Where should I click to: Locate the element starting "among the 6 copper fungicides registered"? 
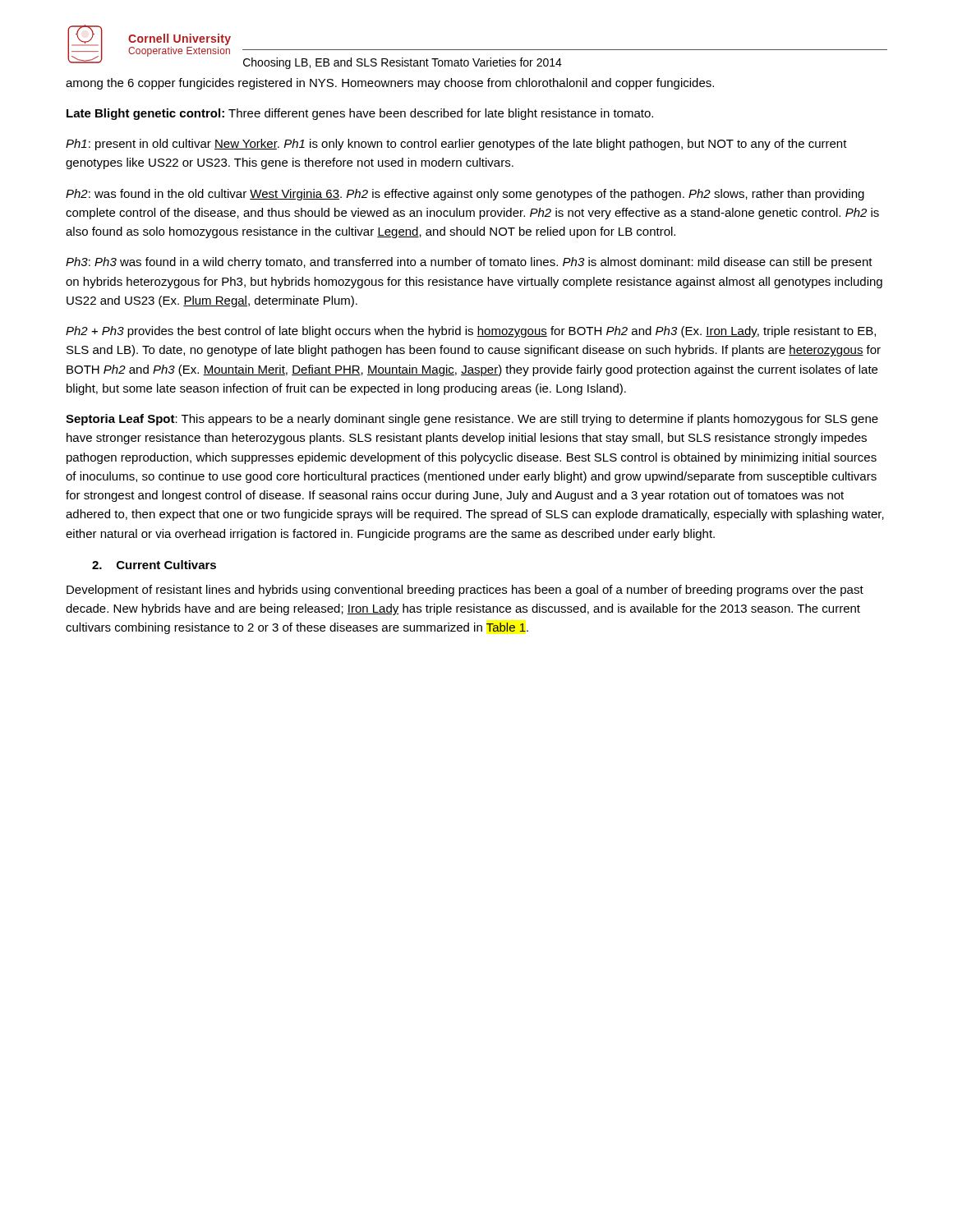(x=390, y=82)
